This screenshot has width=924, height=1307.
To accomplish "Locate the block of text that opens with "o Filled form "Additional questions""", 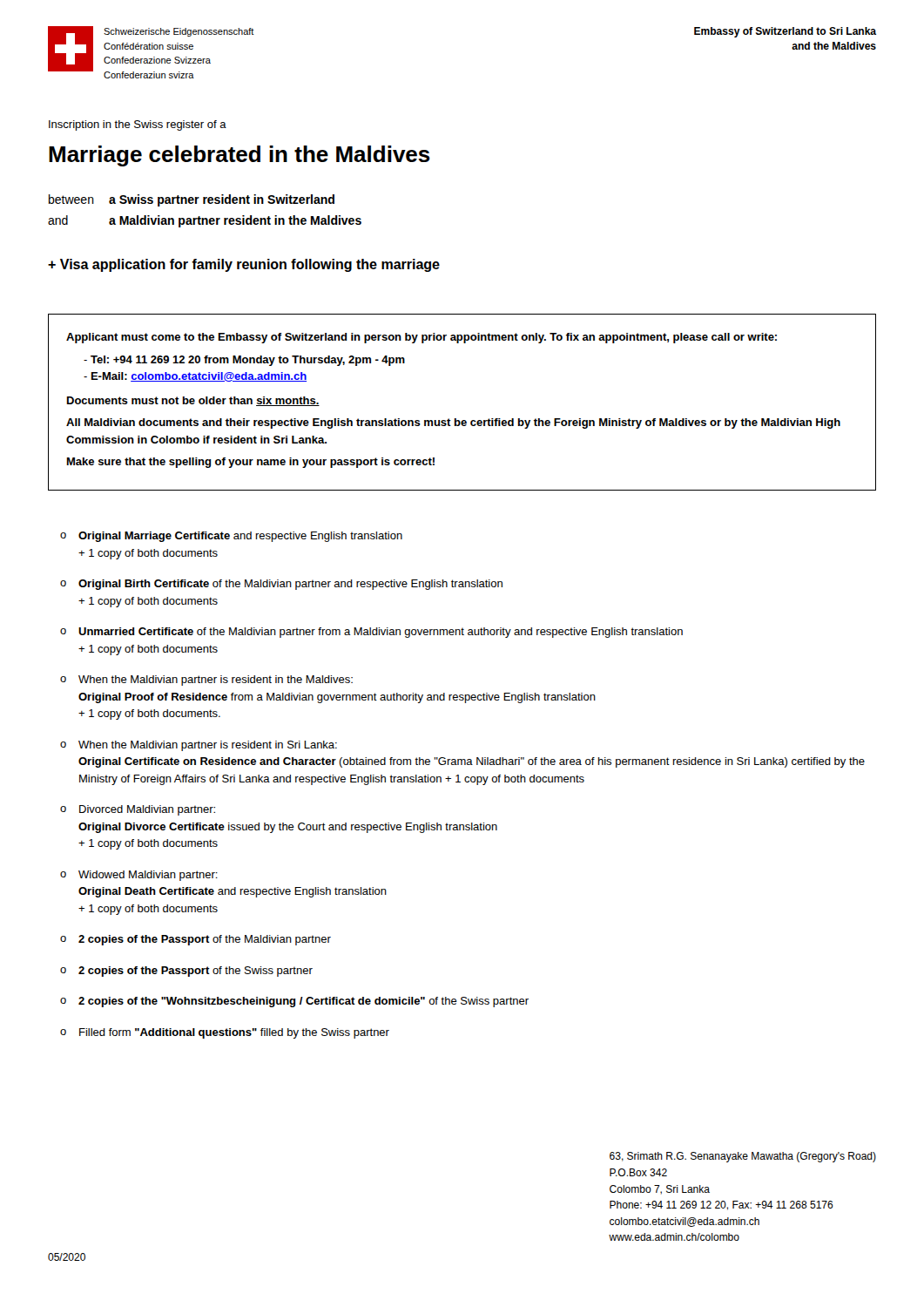I will click(225, 1033).
